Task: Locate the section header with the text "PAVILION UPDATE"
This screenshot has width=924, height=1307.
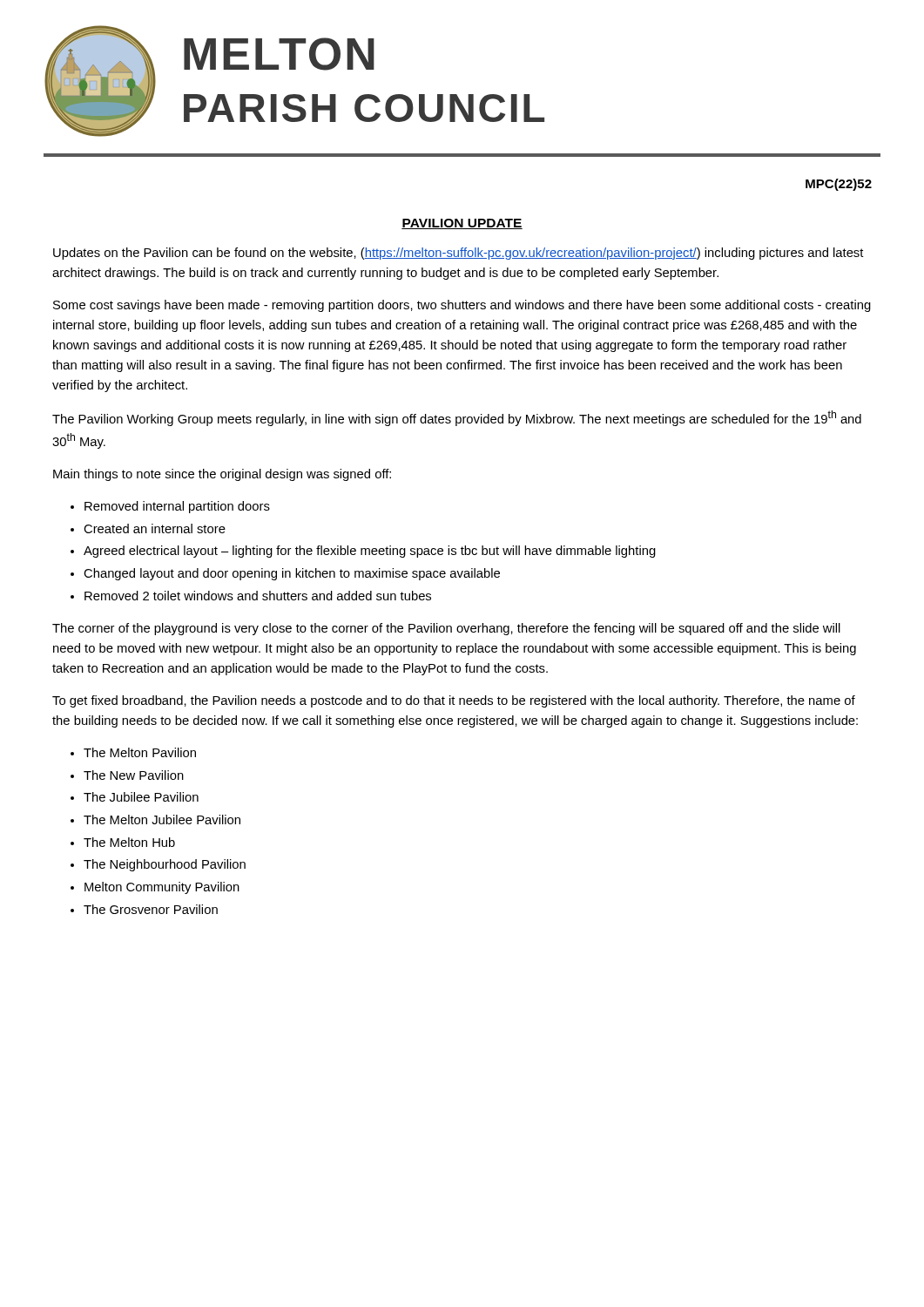Action: pyautogui.click(x=462, y=223)
